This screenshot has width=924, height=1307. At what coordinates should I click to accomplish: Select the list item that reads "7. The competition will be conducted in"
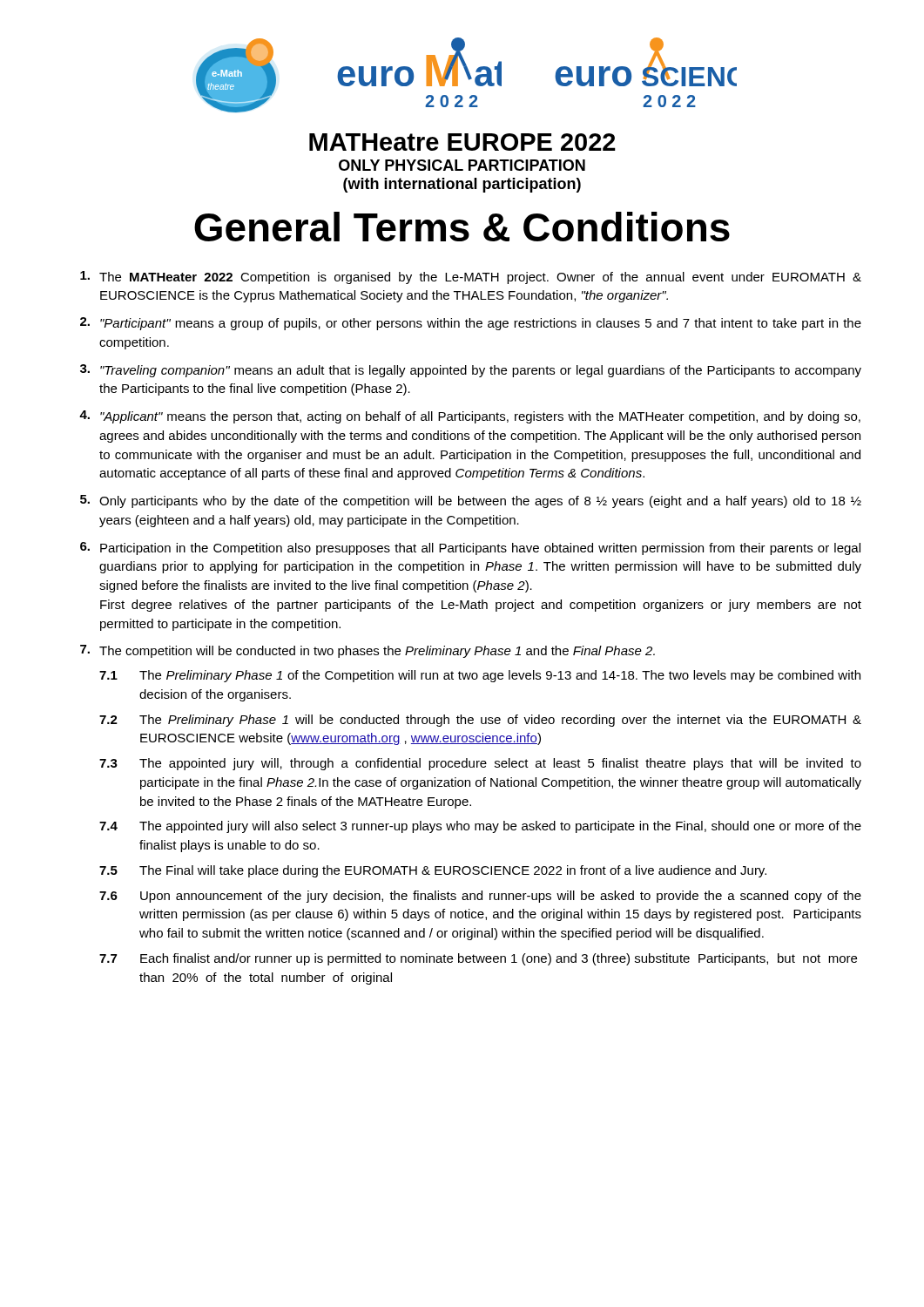(x=462, y=817)
